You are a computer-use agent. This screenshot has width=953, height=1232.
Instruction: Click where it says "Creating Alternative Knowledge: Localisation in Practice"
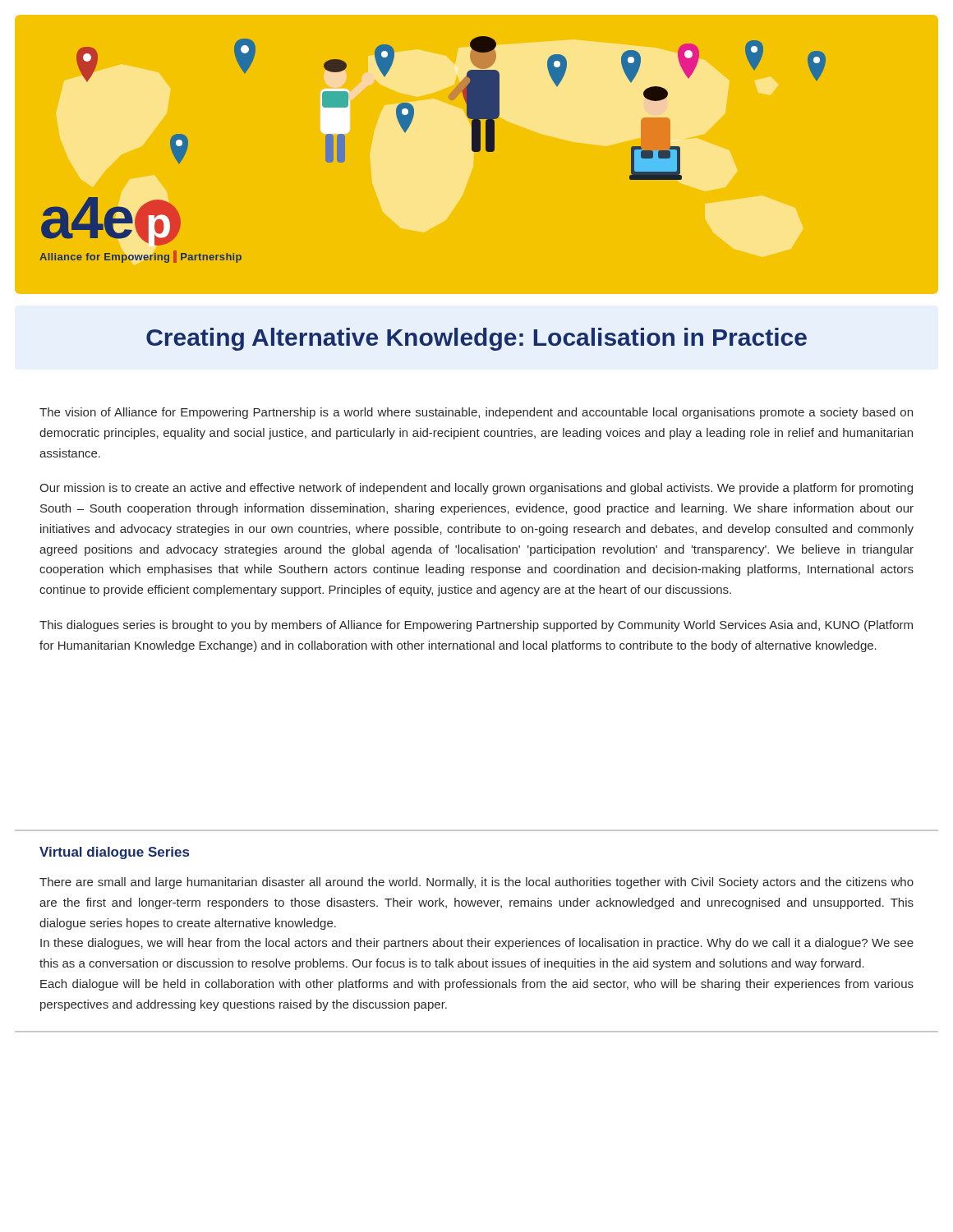coord(476,338)
